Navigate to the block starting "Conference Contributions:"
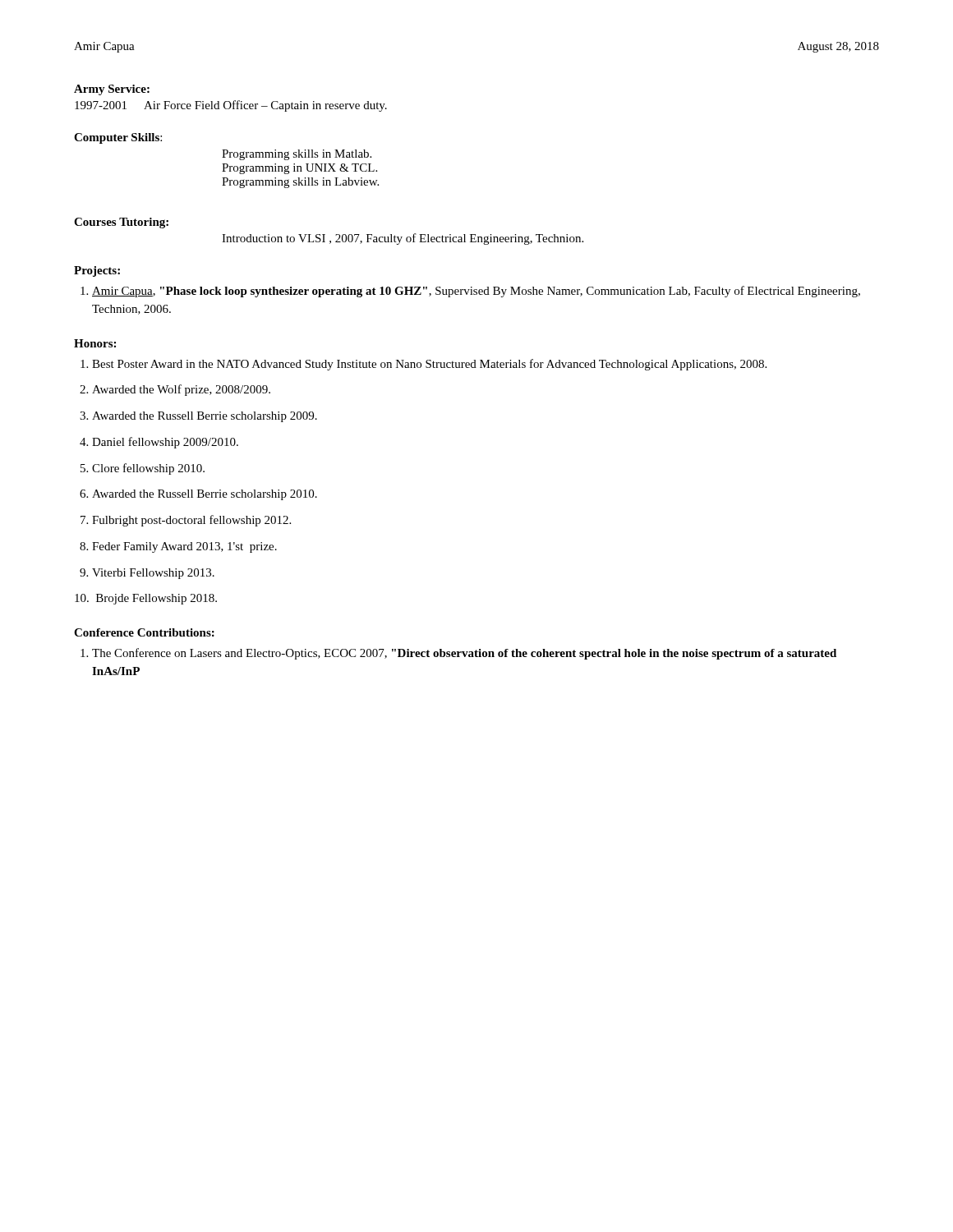 145,632
